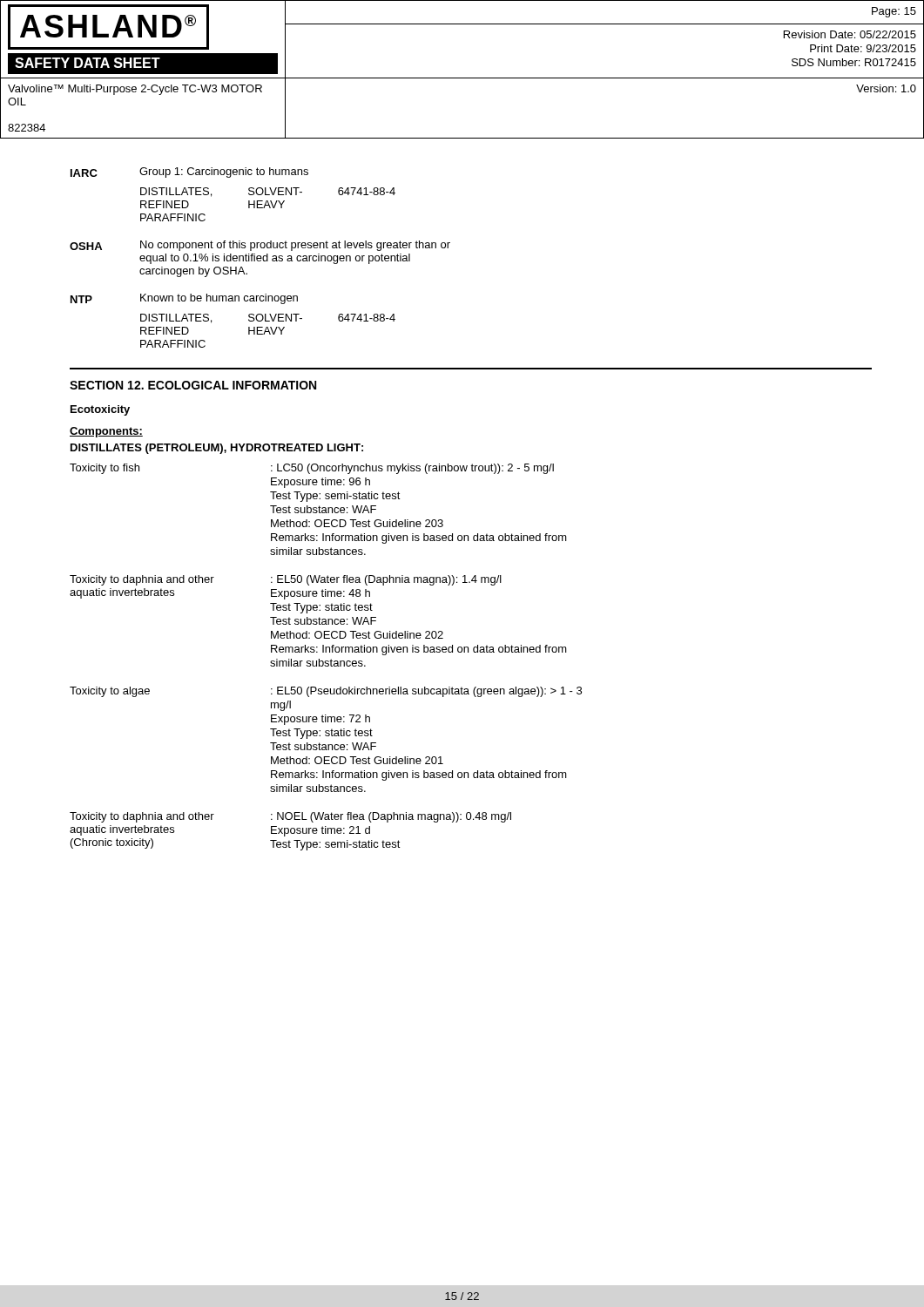Locate the text block that reads "OSHA No component of this product present"

(260, 246)
